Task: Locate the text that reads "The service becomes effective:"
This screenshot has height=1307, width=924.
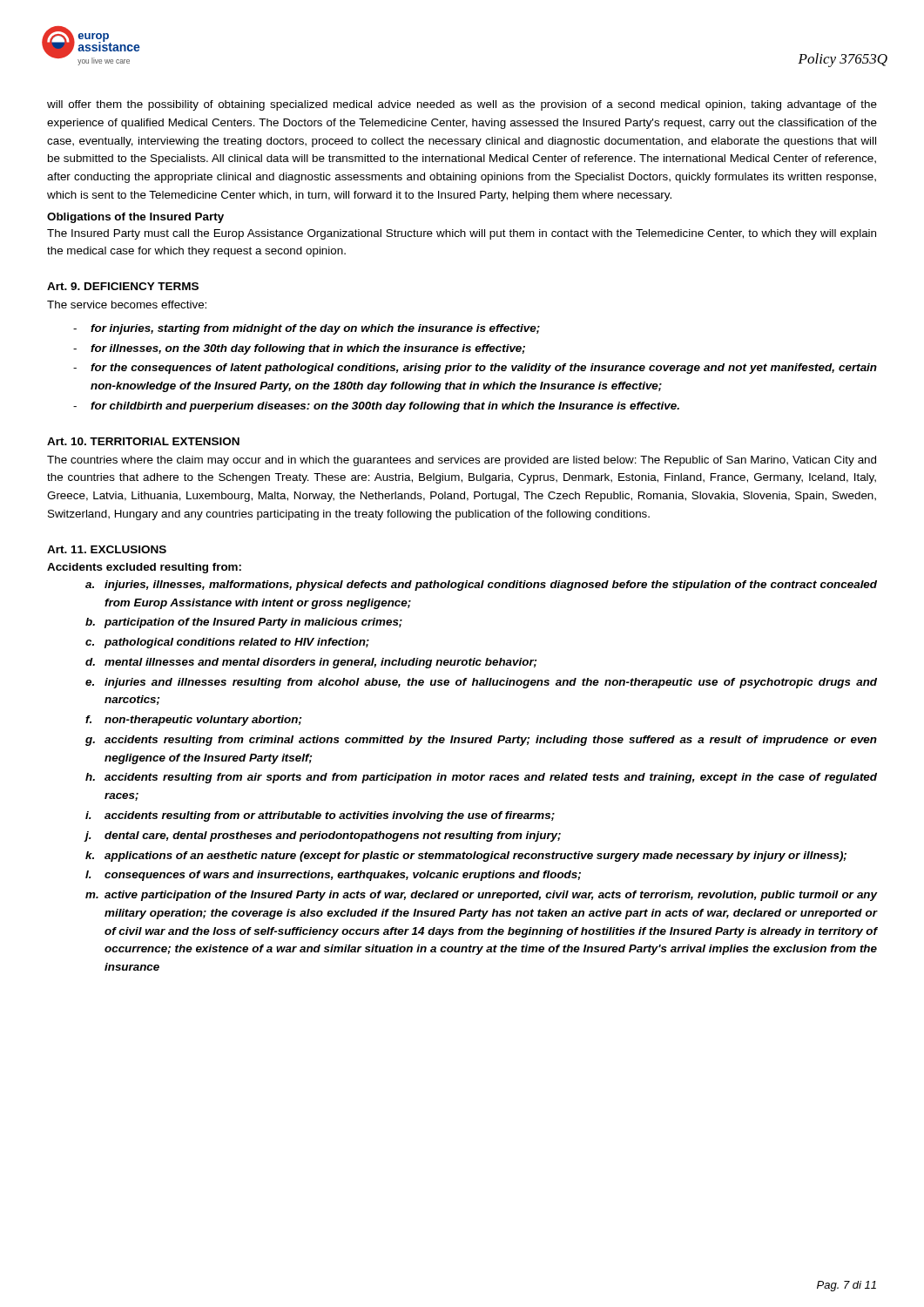Action: click(x=127, y=305)
